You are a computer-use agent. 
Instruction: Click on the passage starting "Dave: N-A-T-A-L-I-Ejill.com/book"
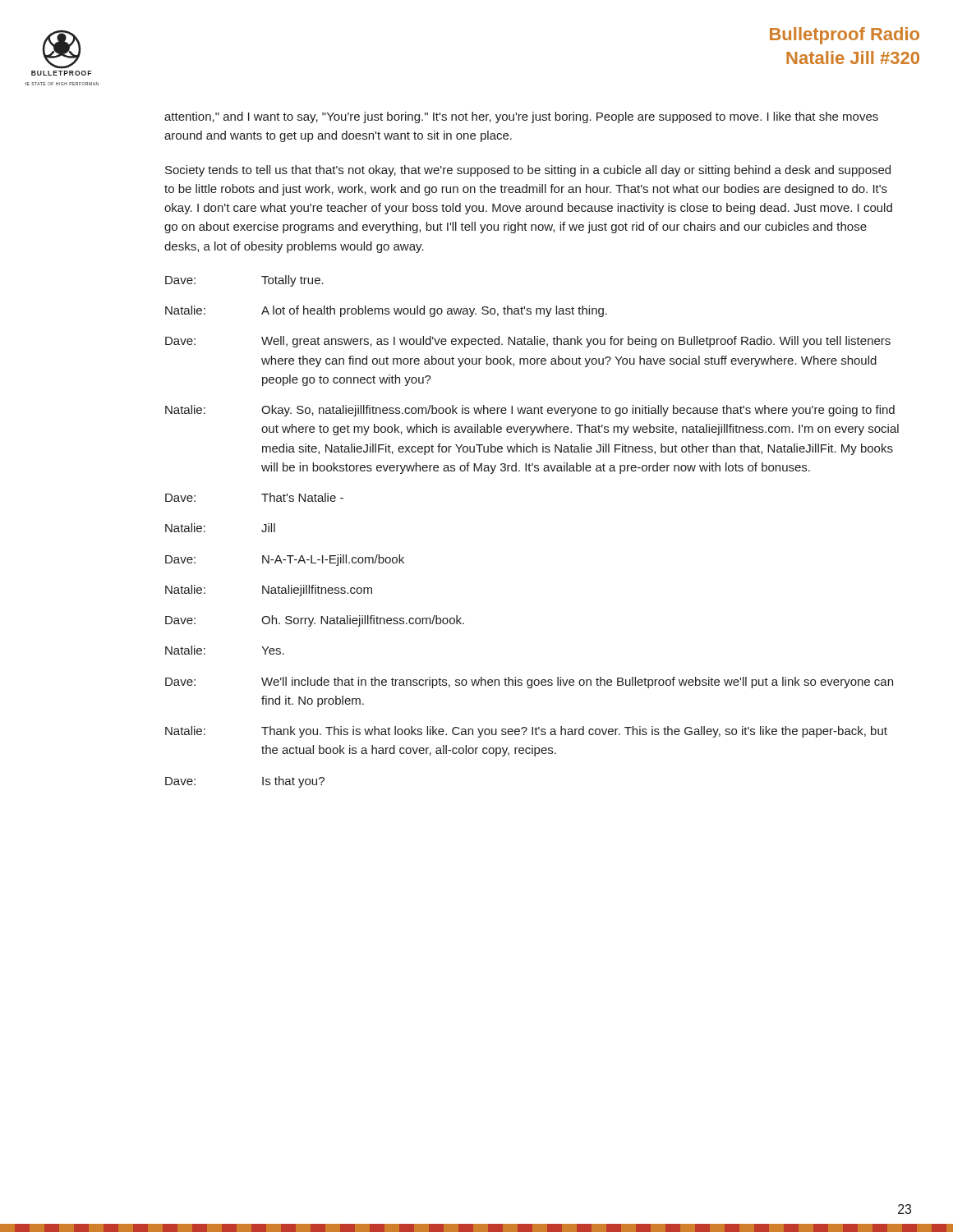point(285,560)
